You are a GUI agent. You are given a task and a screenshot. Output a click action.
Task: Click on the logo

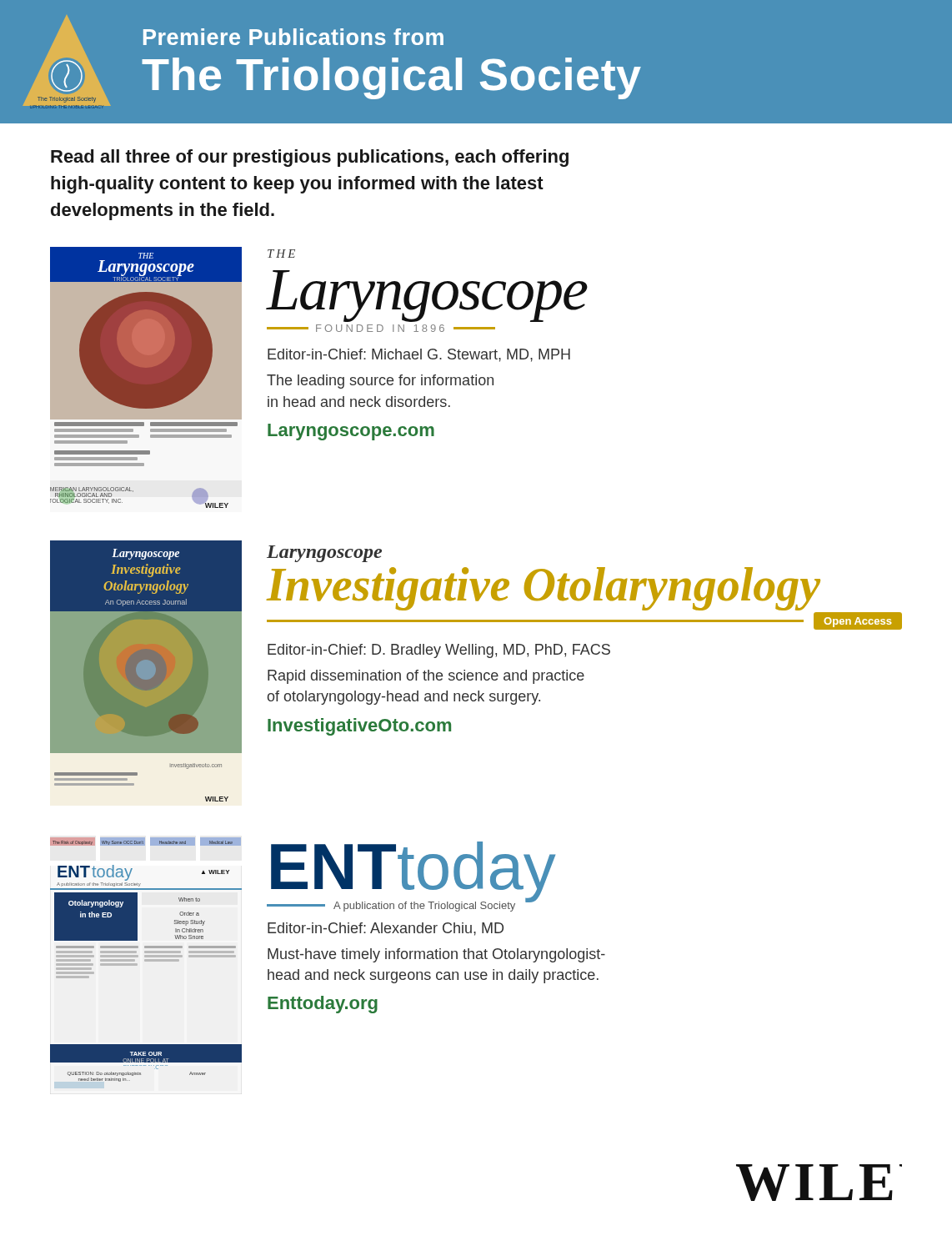click(x=819, y=1183)
